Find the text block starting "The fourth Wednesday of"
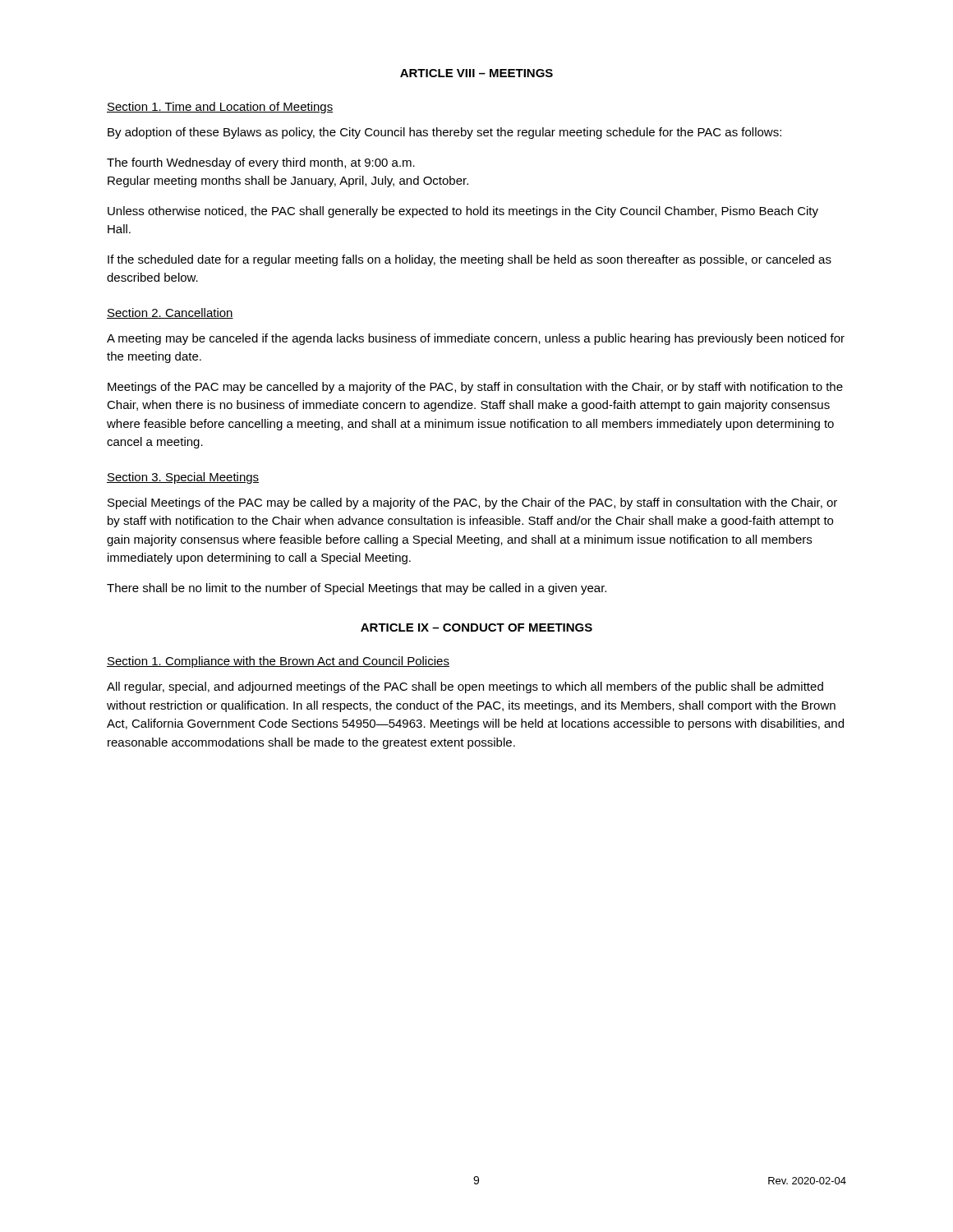The image size is (953, 1232). pyautogui.click(x=288, y=171)
